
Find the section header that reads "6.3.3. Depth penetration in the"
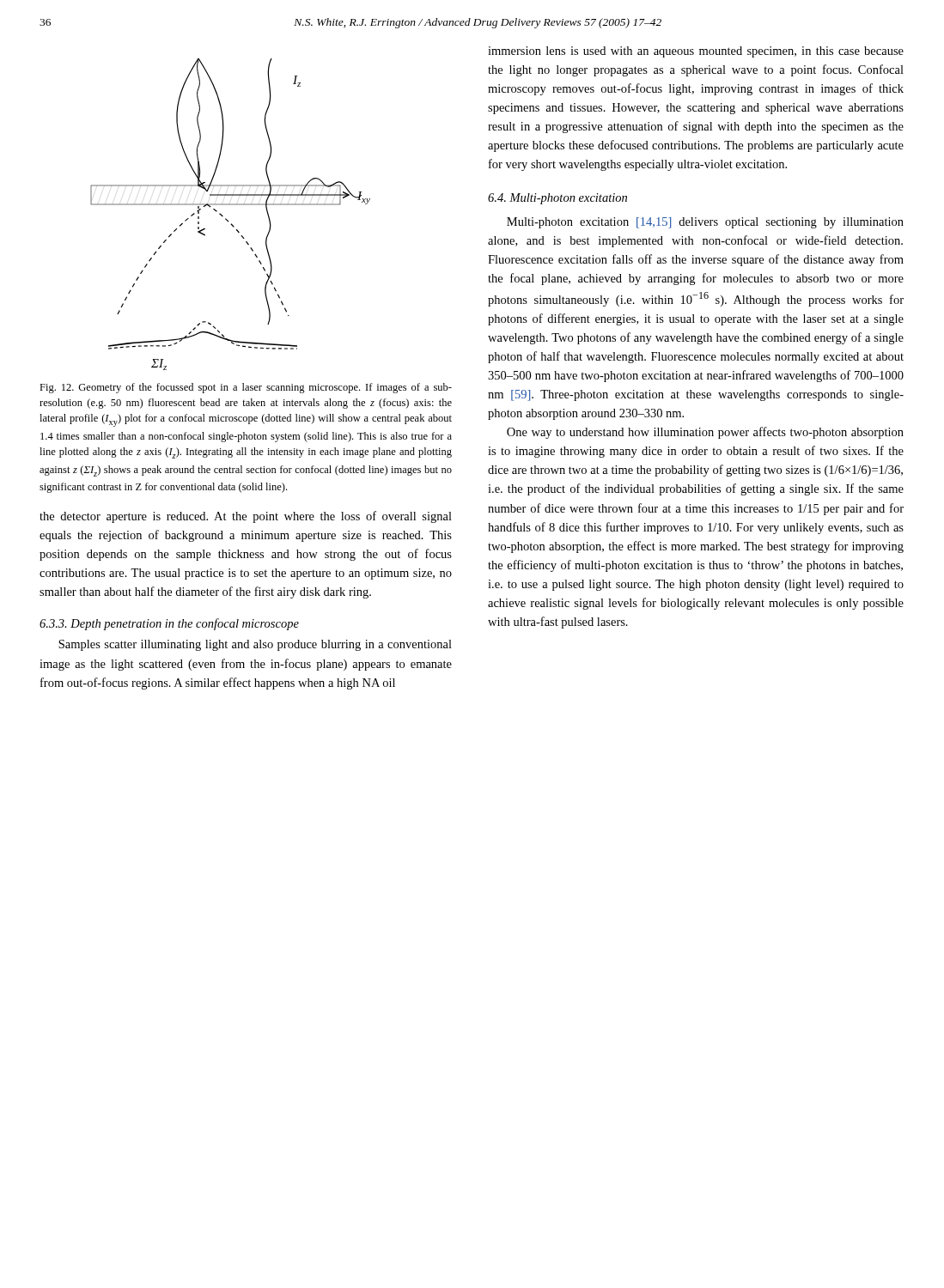(x=169, y=624)
